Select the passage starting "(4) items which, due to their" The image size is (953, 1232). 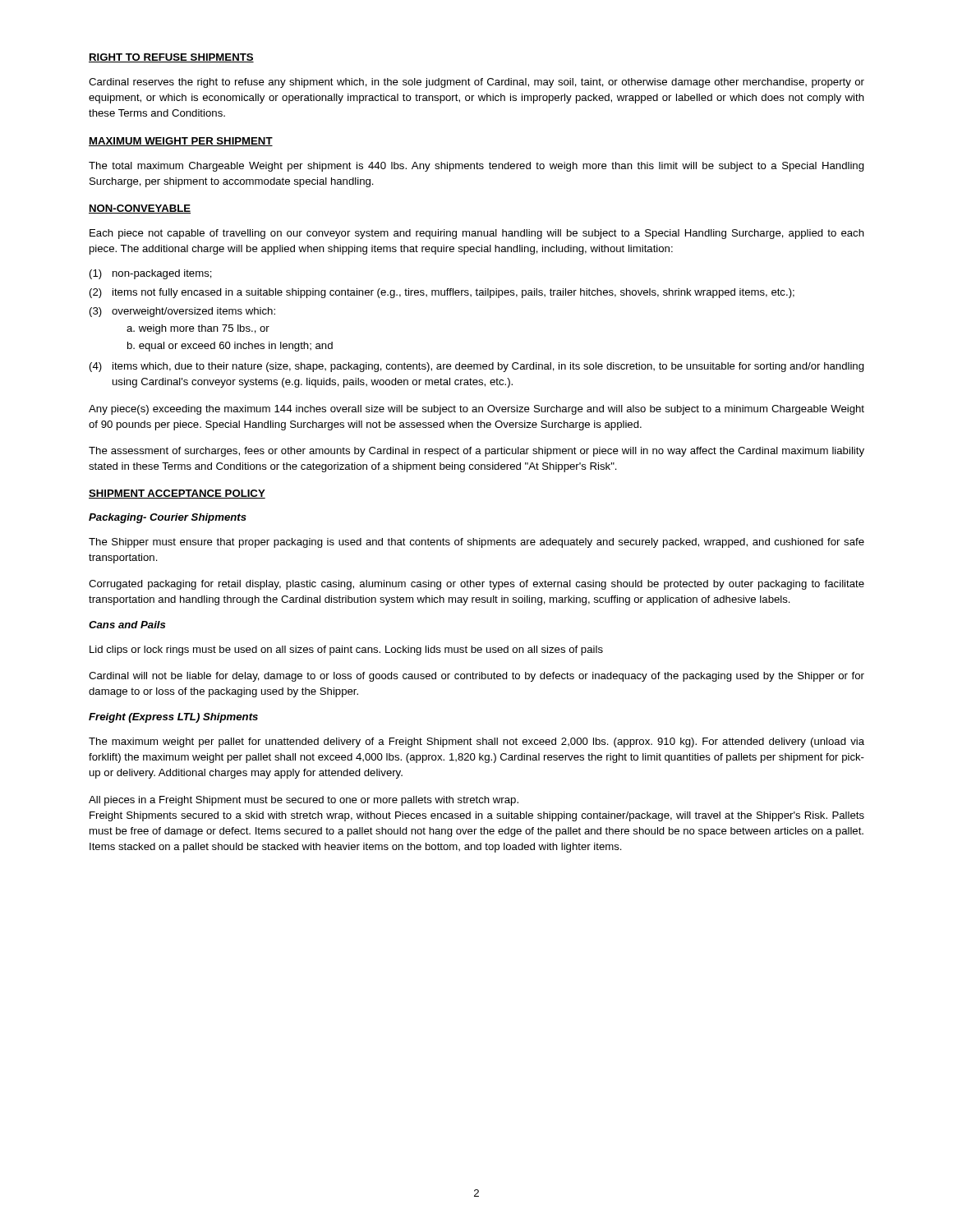click(476, 374)
